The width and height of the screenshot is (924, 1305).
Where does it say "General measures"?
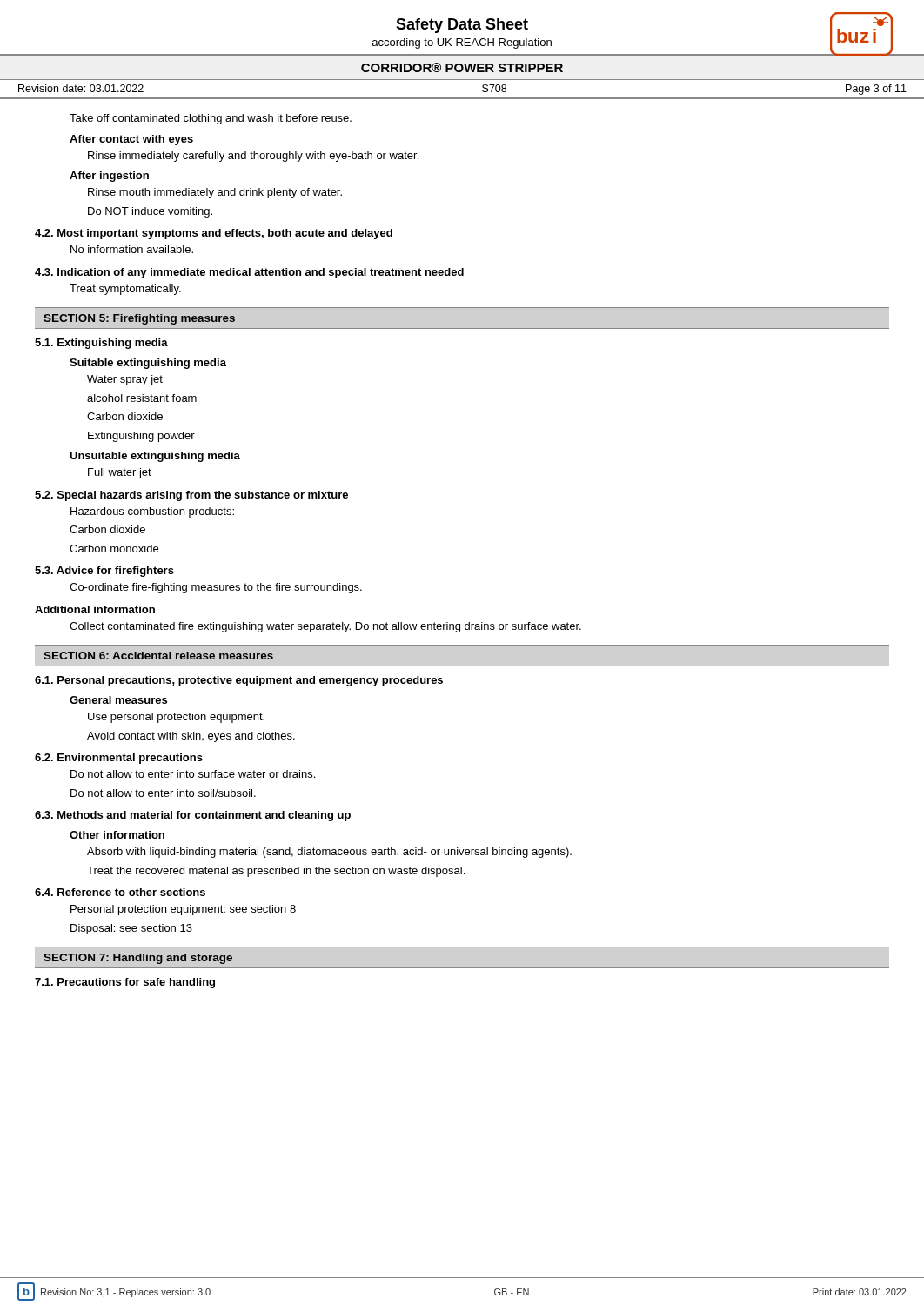(119, 700)
